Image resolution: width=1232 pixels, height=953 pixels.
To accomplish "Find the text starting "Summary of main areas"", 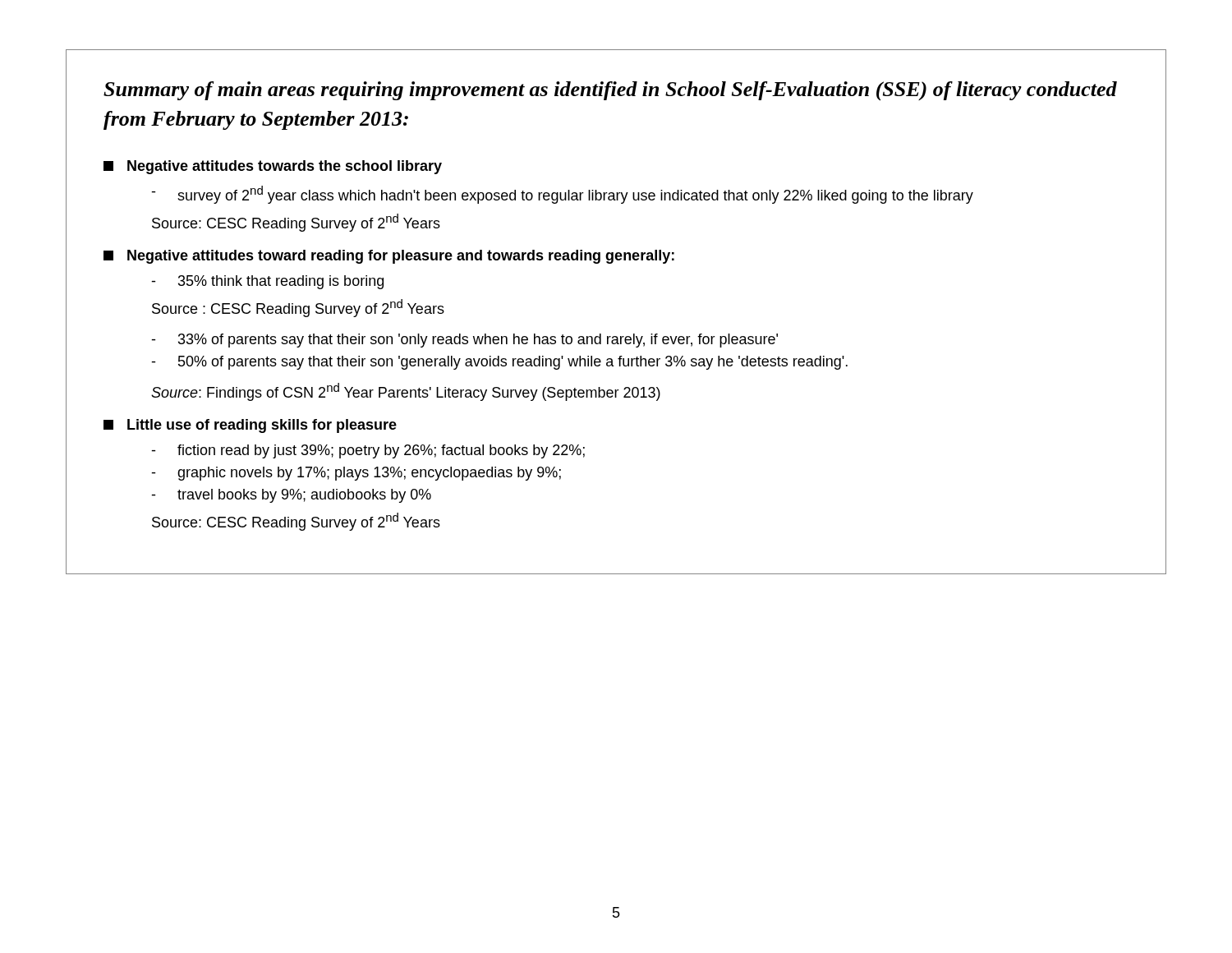I will (x=610, y=104).
